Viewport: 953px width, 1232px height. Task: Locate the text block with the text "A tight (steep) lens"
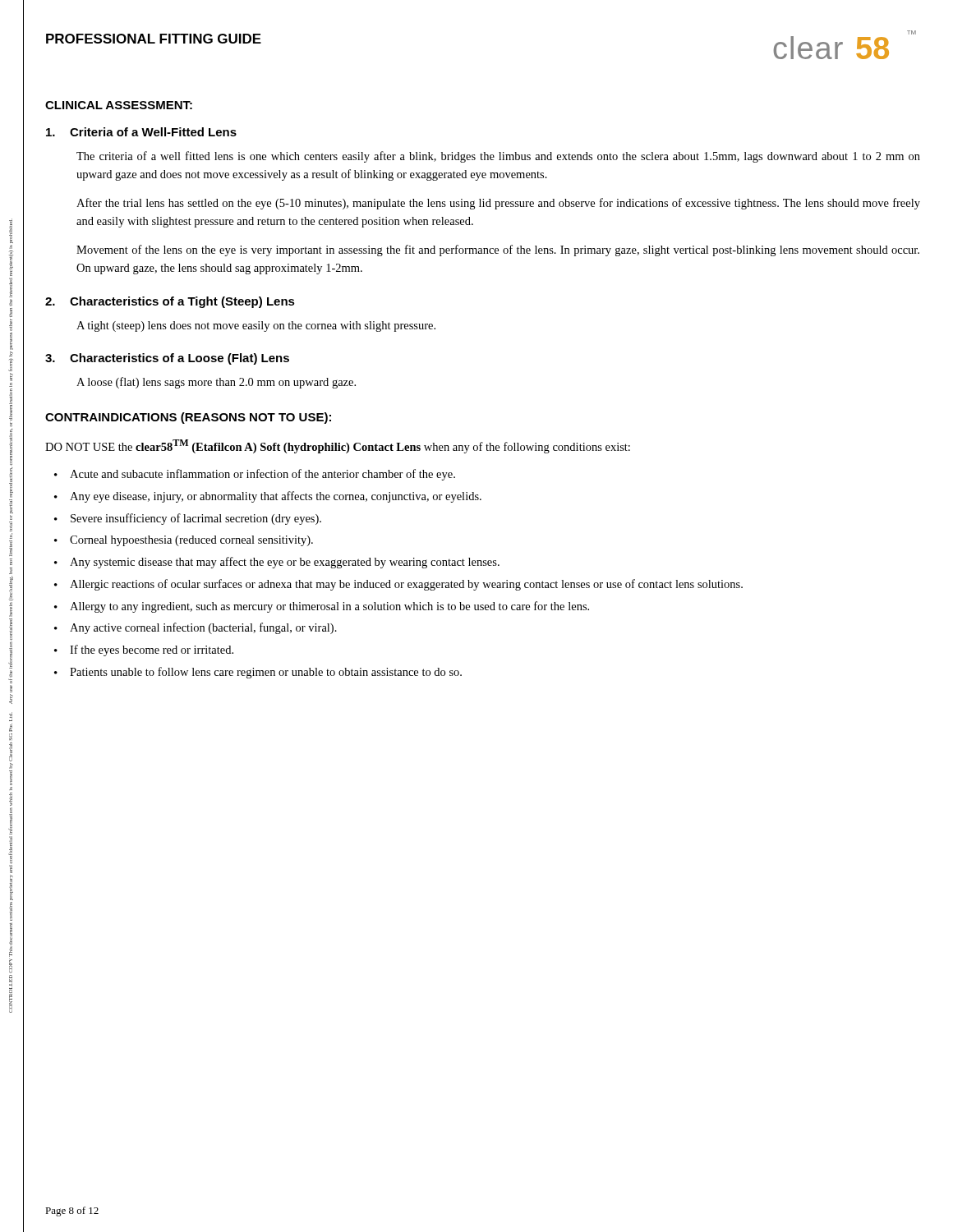[256, 325]
